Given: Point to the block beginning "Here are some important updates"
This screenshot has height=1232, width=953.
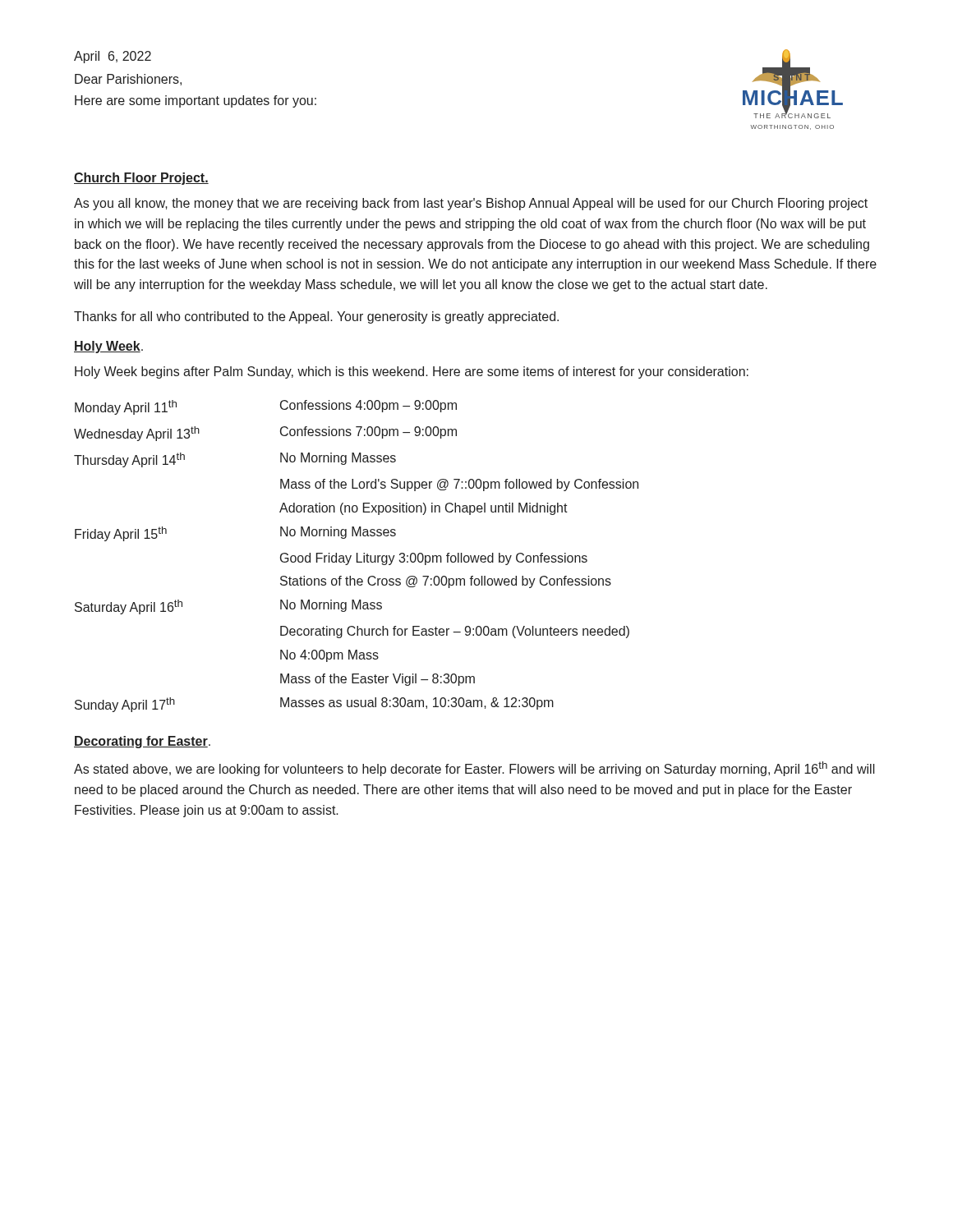Looking at the screenshot, I should (x=196, y=101).
